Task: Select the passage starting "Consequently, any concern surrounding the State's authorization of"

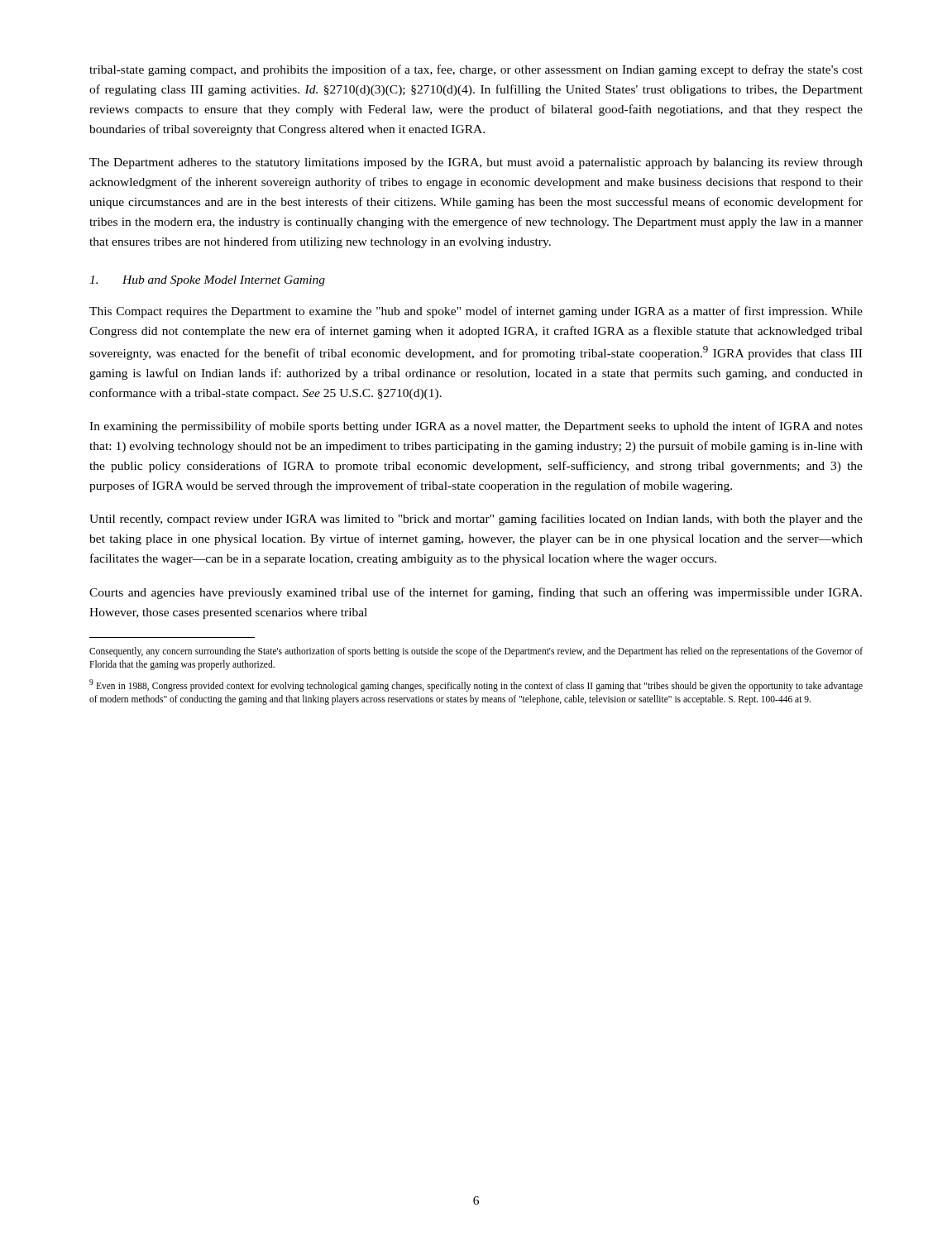Action: point(476,658)
